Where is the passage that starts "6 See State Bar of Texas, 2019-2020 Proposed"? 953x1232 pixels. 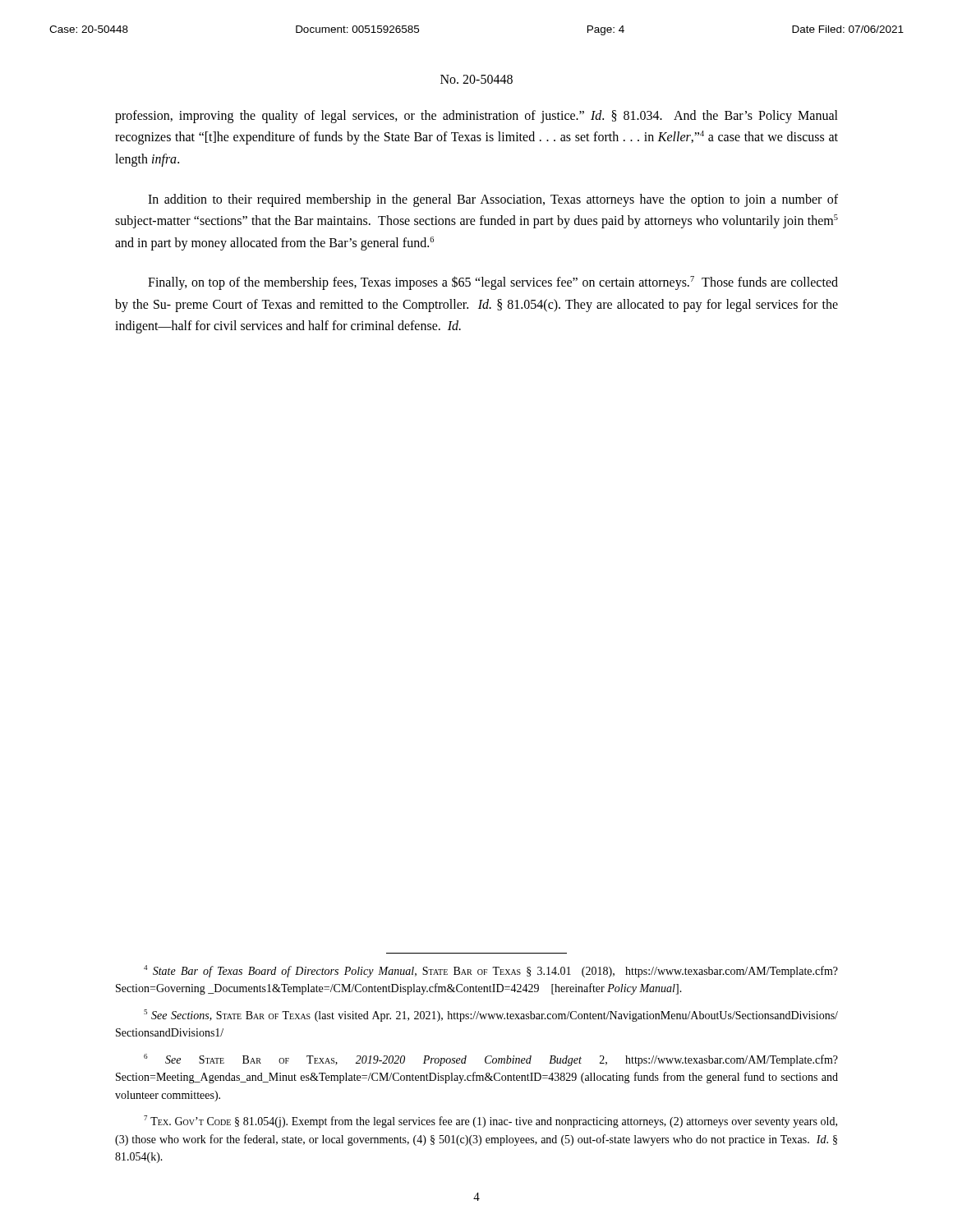(476, 1077)
